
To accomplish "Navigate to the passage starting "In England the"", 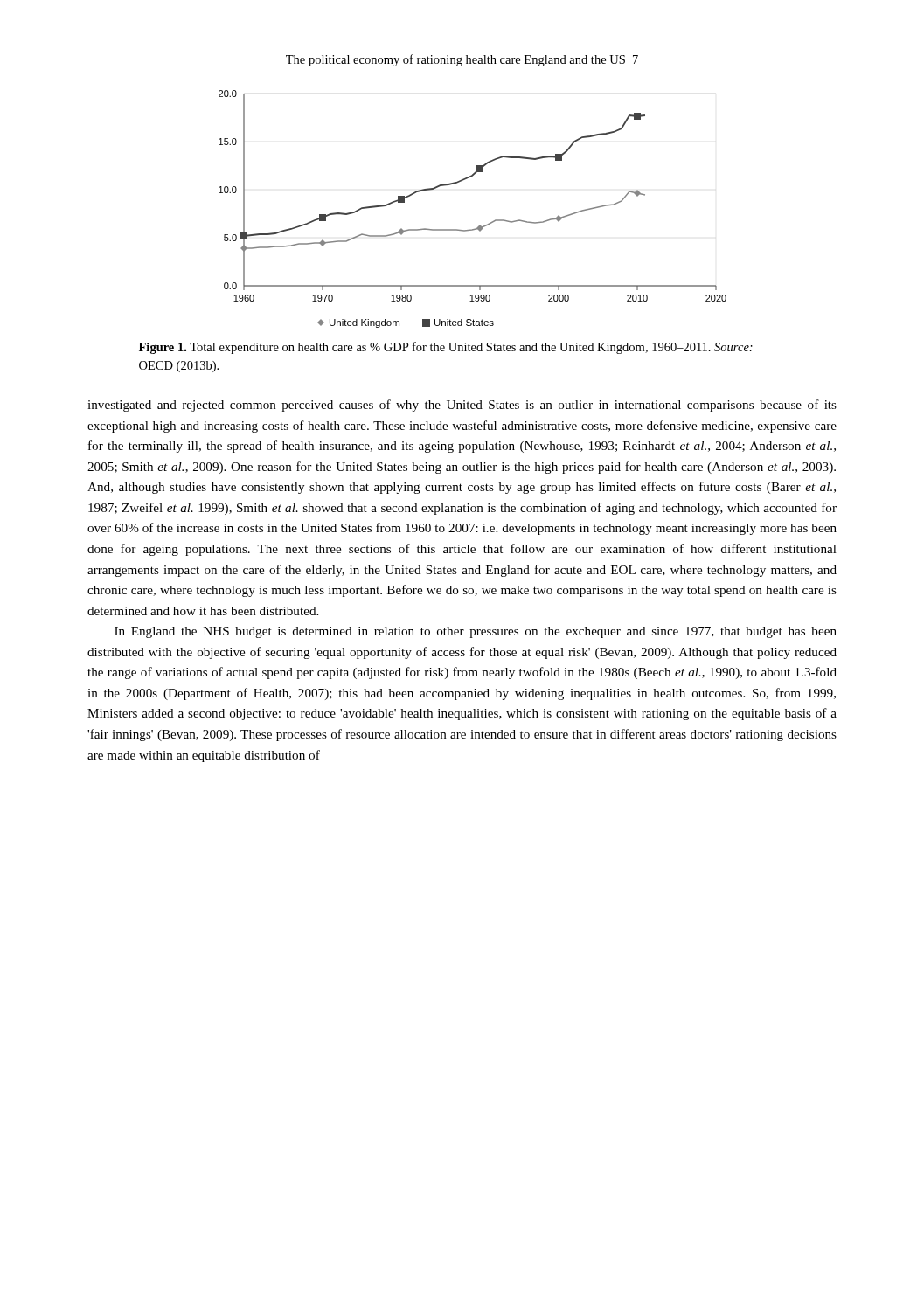I will pyautogui.click(x=462, y=693).
